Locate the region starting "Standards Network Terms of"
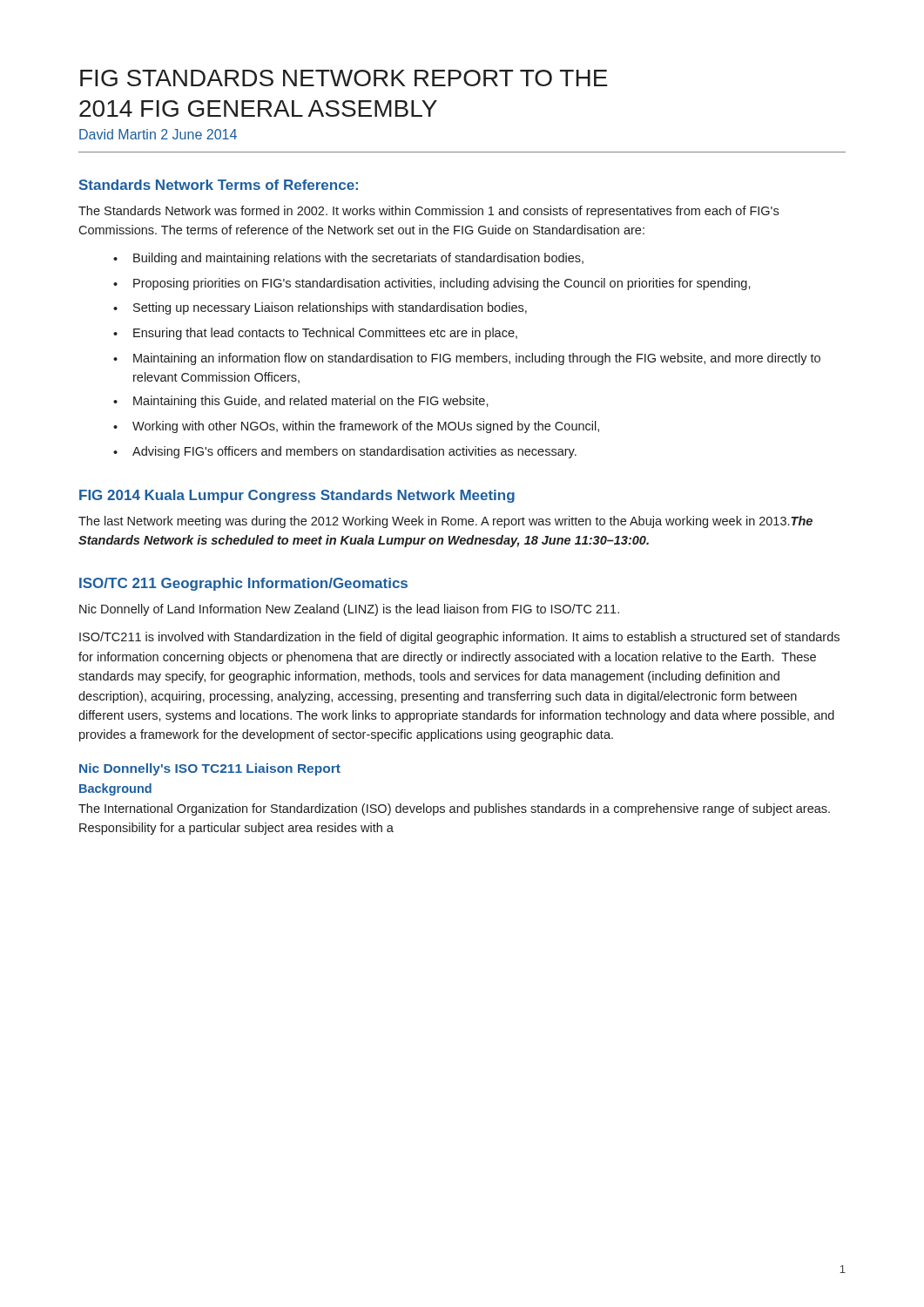 tap(219, 185)
